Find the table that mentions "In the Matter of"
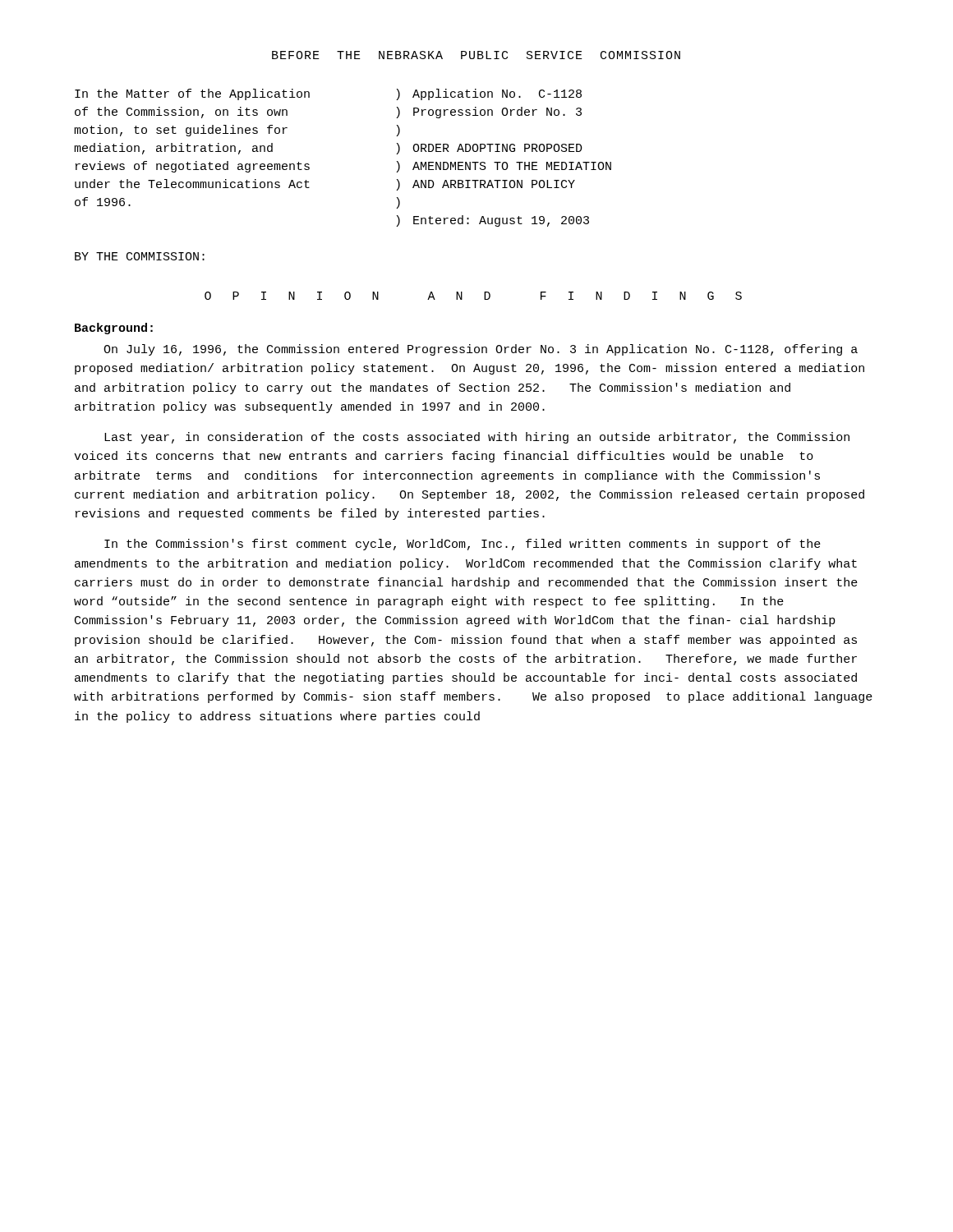 coord(476,159)
